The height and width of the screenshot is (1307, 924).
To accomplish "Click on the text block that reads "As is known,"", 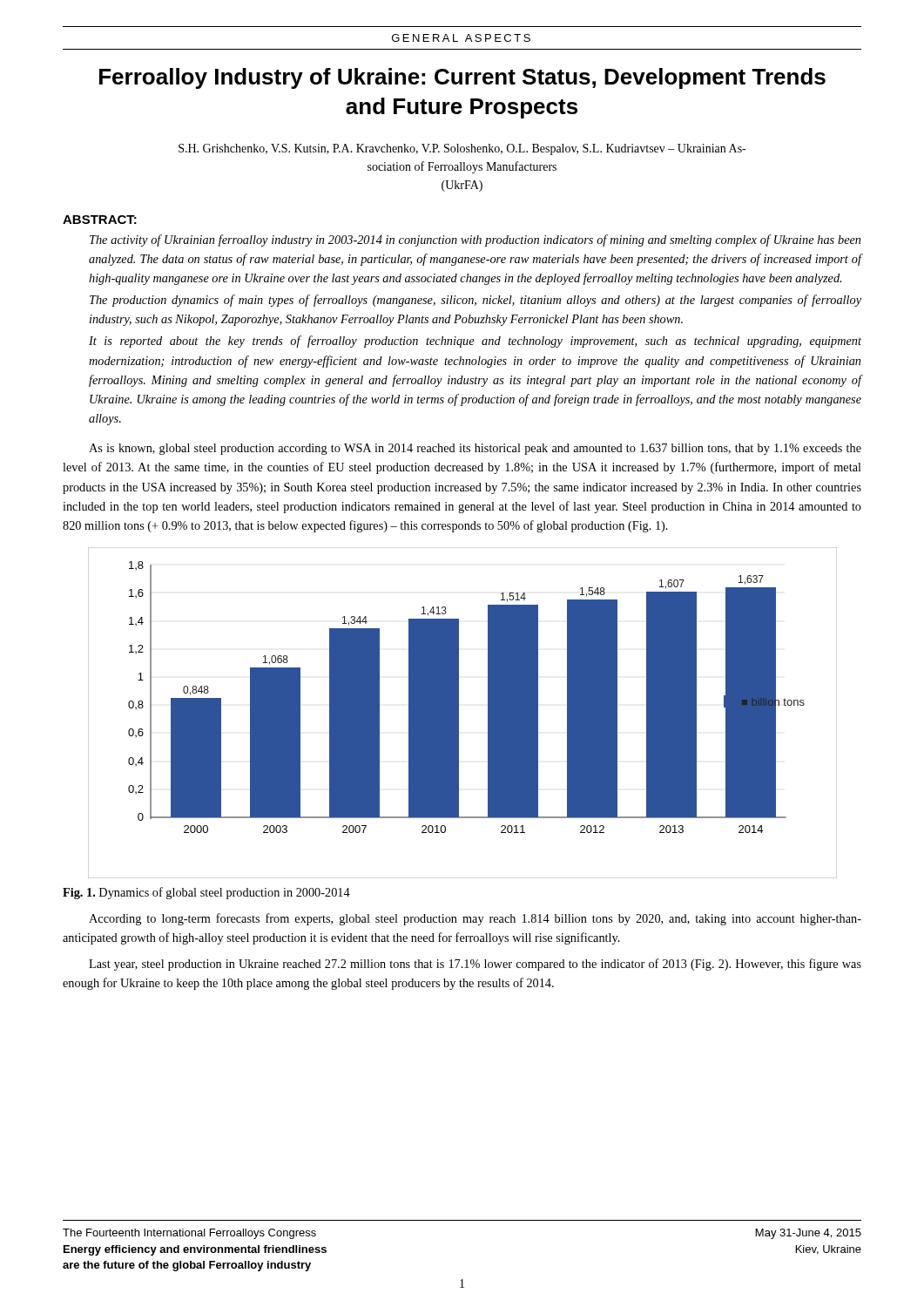I will tap(462, 487).
